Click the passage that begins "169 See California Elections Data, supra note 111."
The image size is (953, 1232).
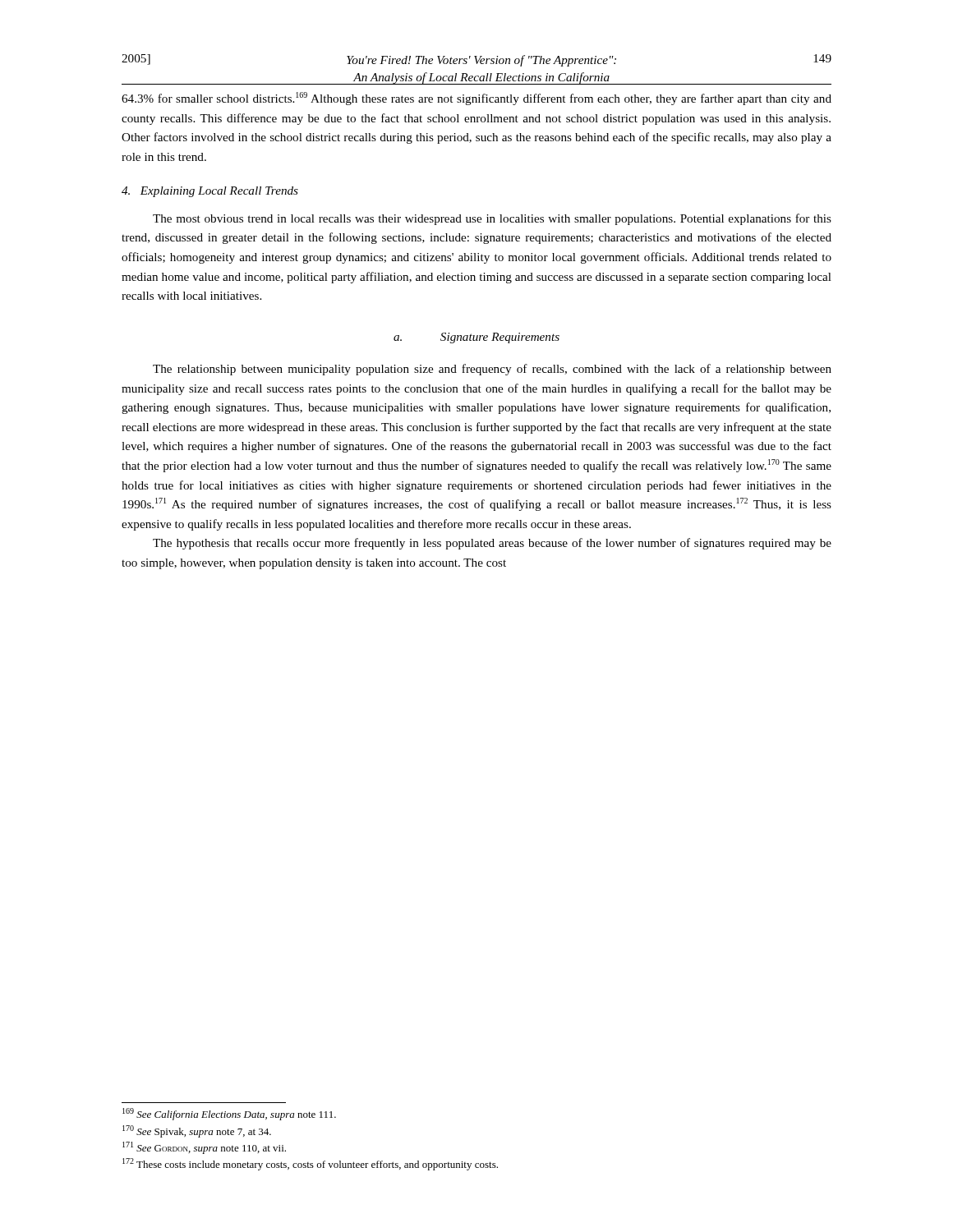pos(229,1114)
